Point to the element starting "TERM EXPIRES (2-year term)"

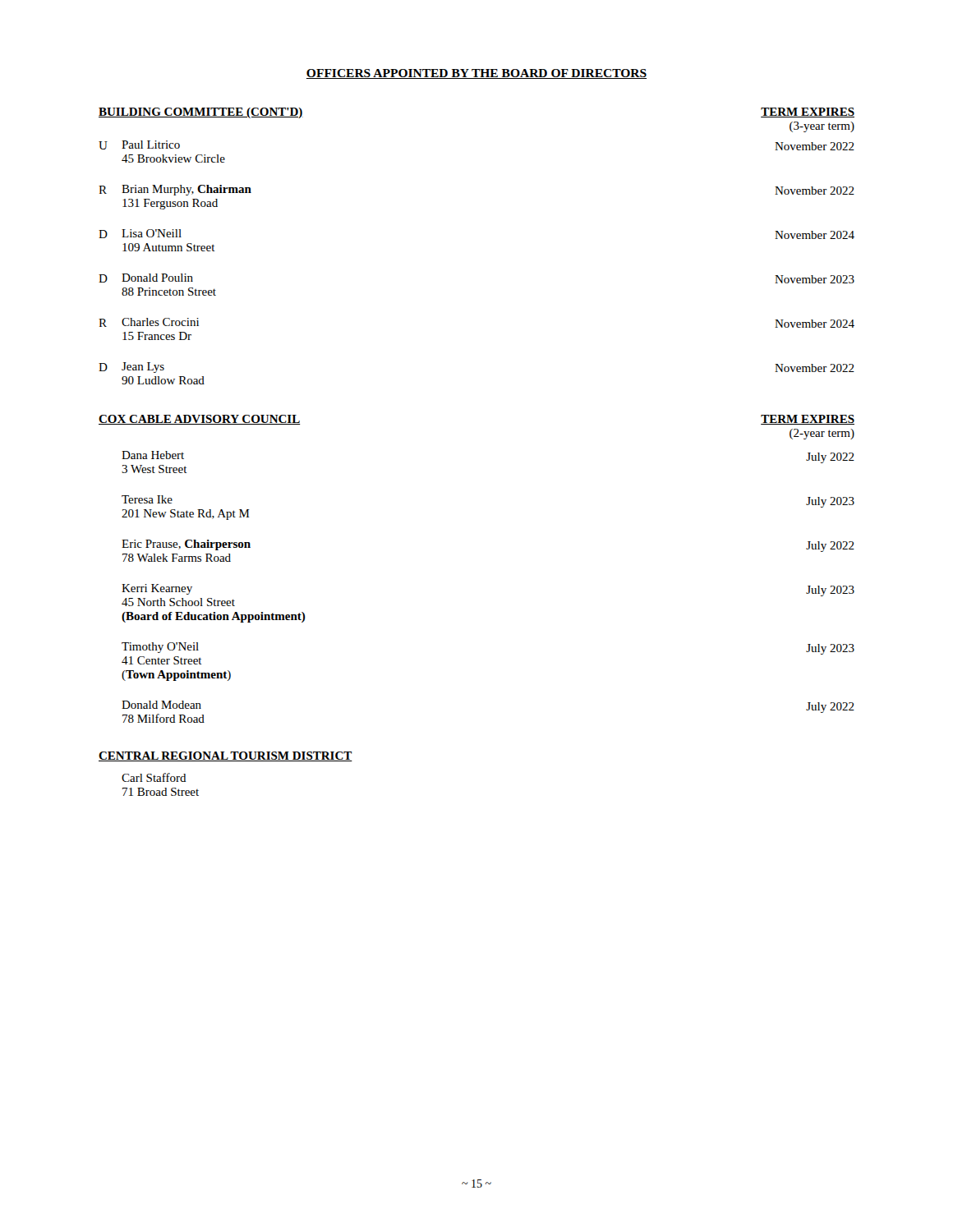coord(808,426)
